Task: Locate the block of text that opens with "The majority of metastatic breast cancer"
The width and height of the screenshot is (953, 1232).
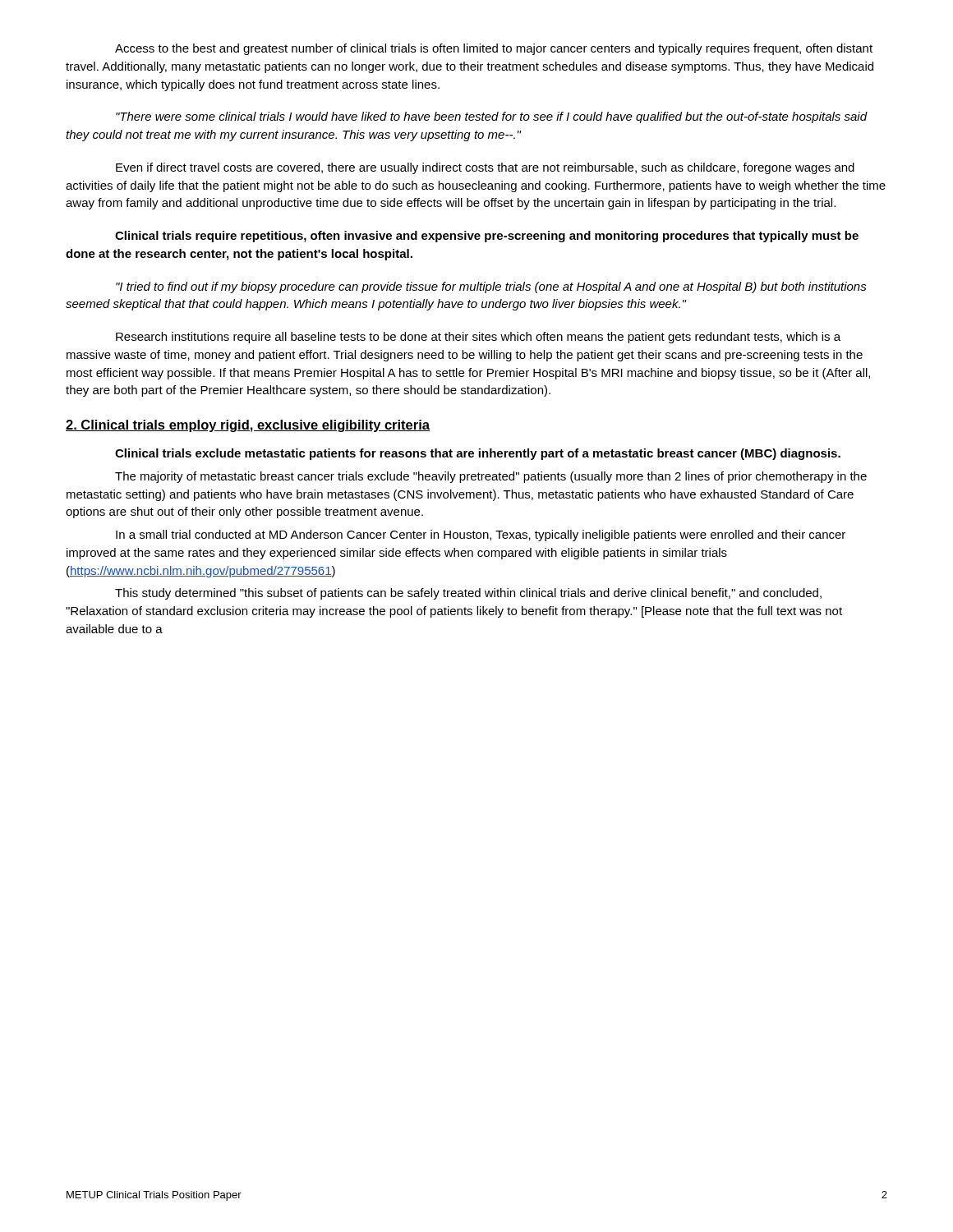Action: coord(476,494)
